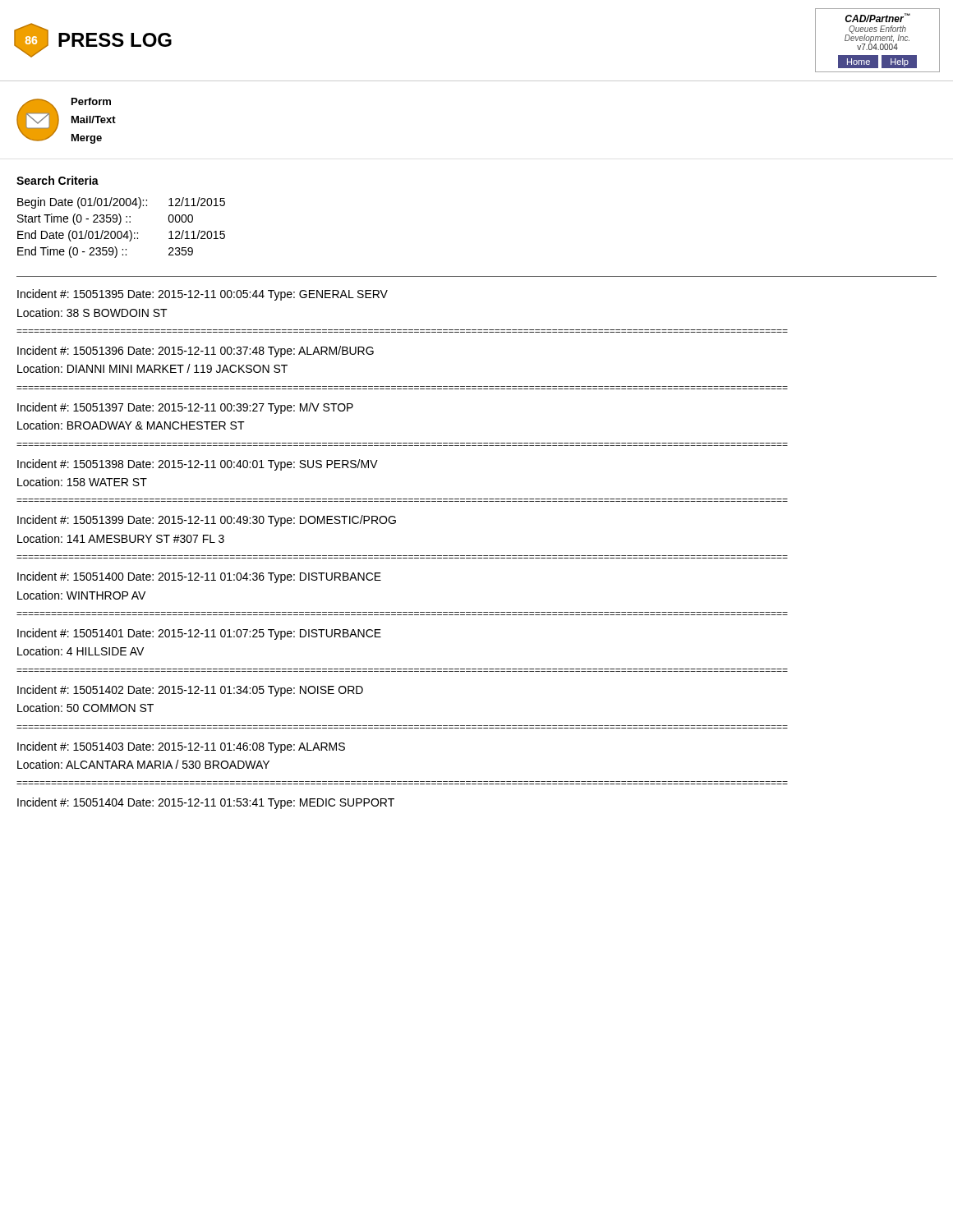Find the block on this page that starts "Incident #: 15051402 Date: 2015-12-11 01:34:05 Type:"
Screen dimensions: 1232x953
(190, 699)
